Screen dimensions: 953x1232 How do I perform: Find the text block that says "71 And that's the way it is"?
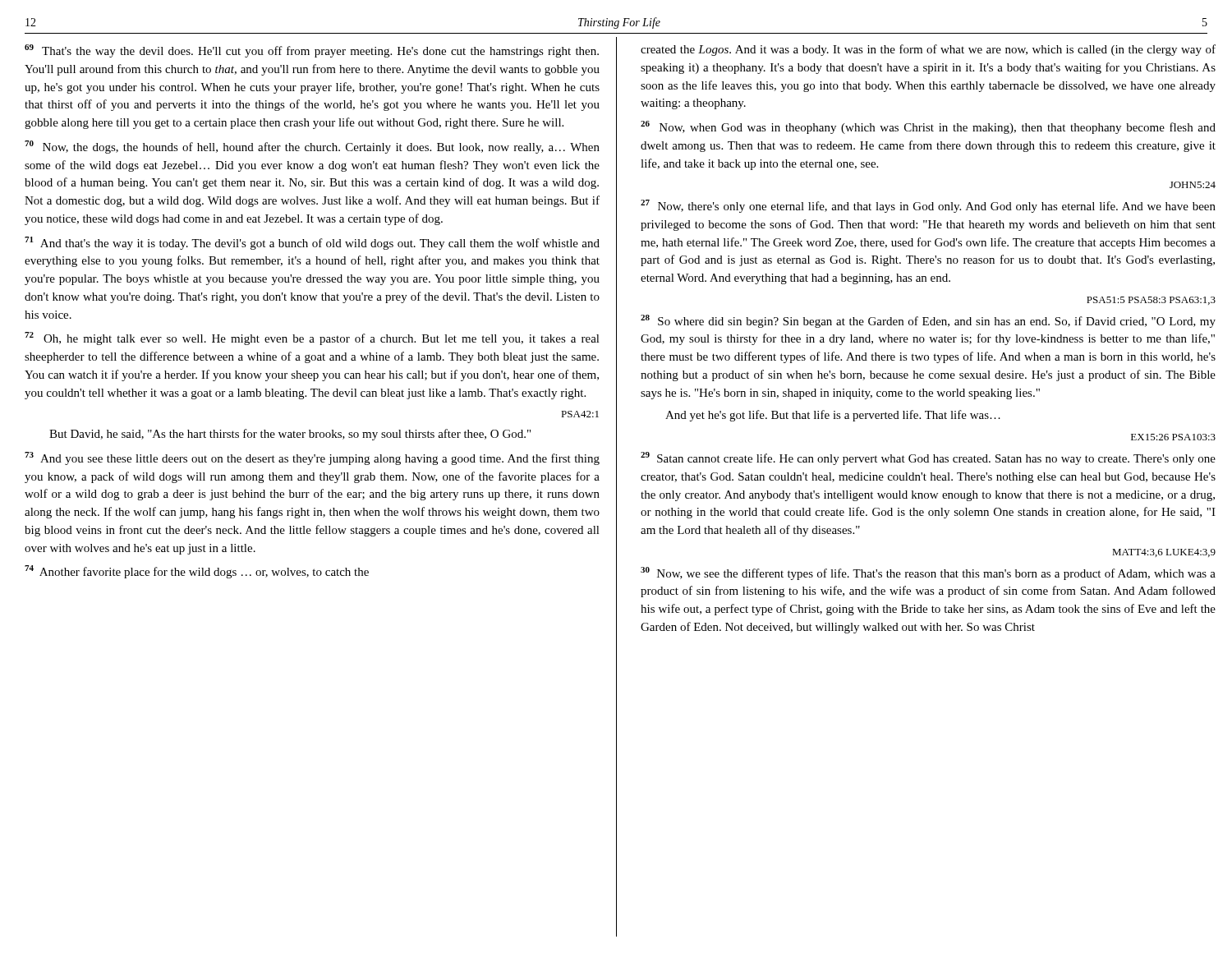pyautogui.click(x=312, y=278)
